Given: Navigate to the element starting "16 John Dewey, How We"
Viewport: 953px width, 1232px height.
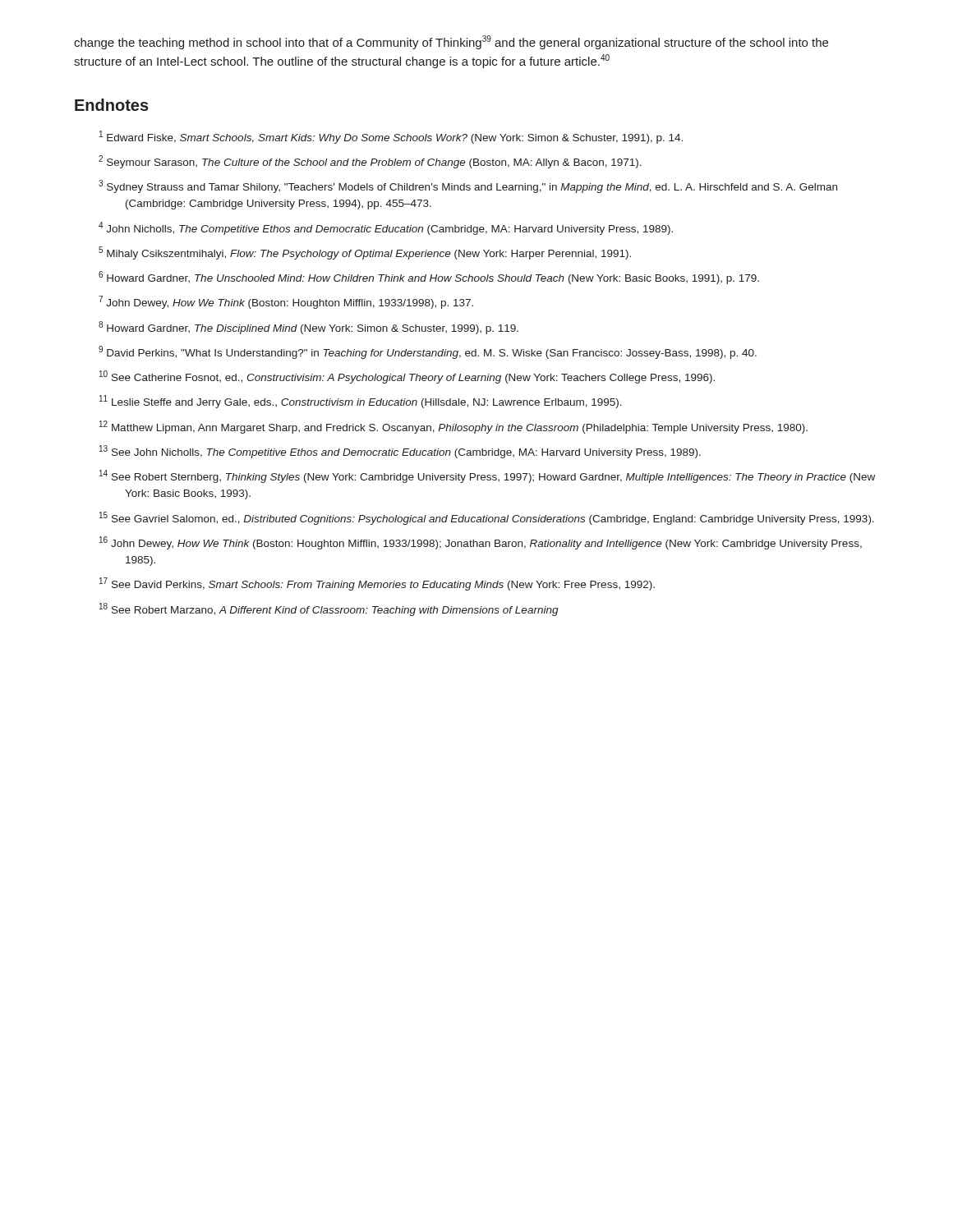Looking at the screenshot, I should click(x=480, y=551).
